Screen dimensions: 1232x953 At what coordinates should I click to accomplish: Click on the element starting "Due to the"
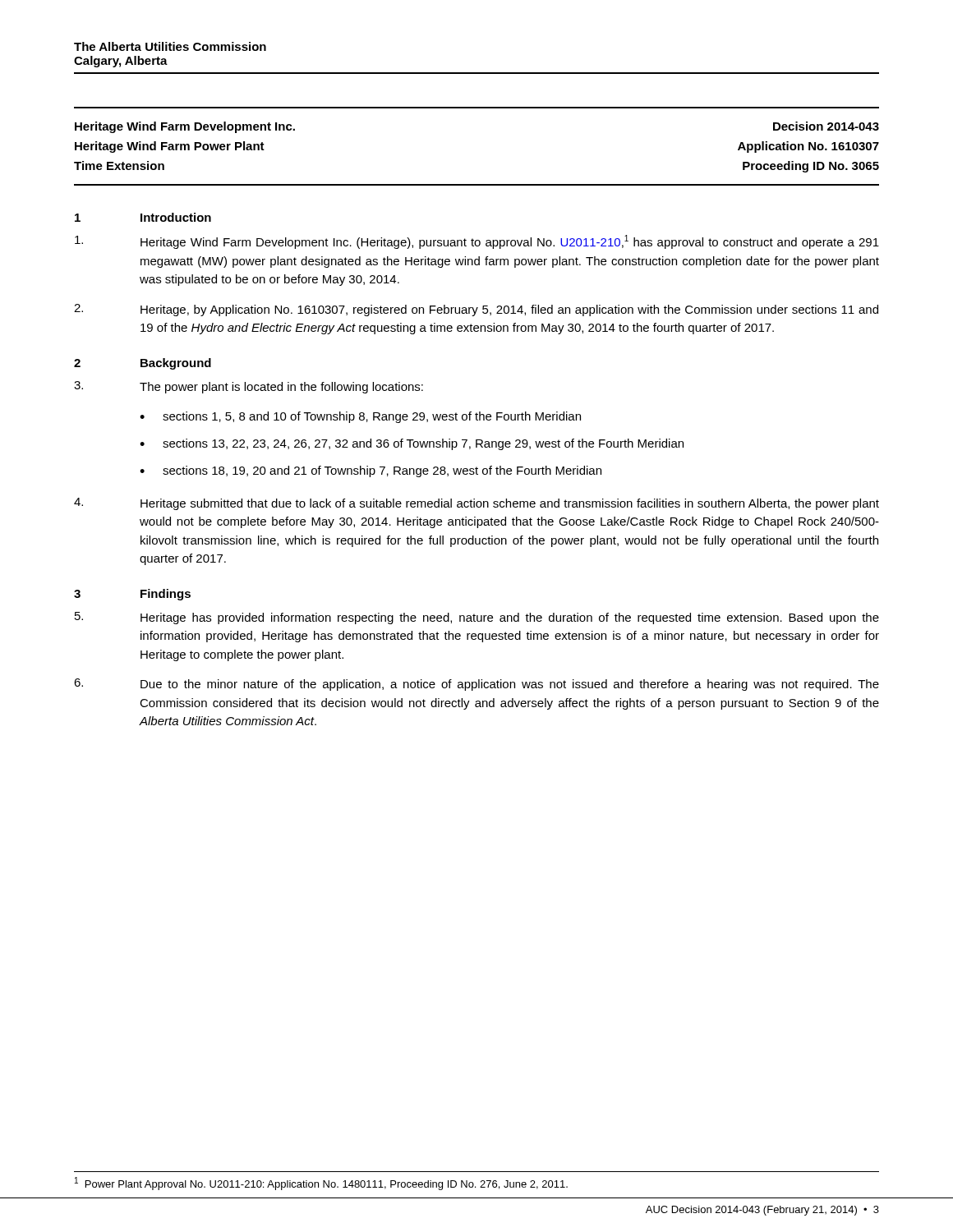(476, 703)
